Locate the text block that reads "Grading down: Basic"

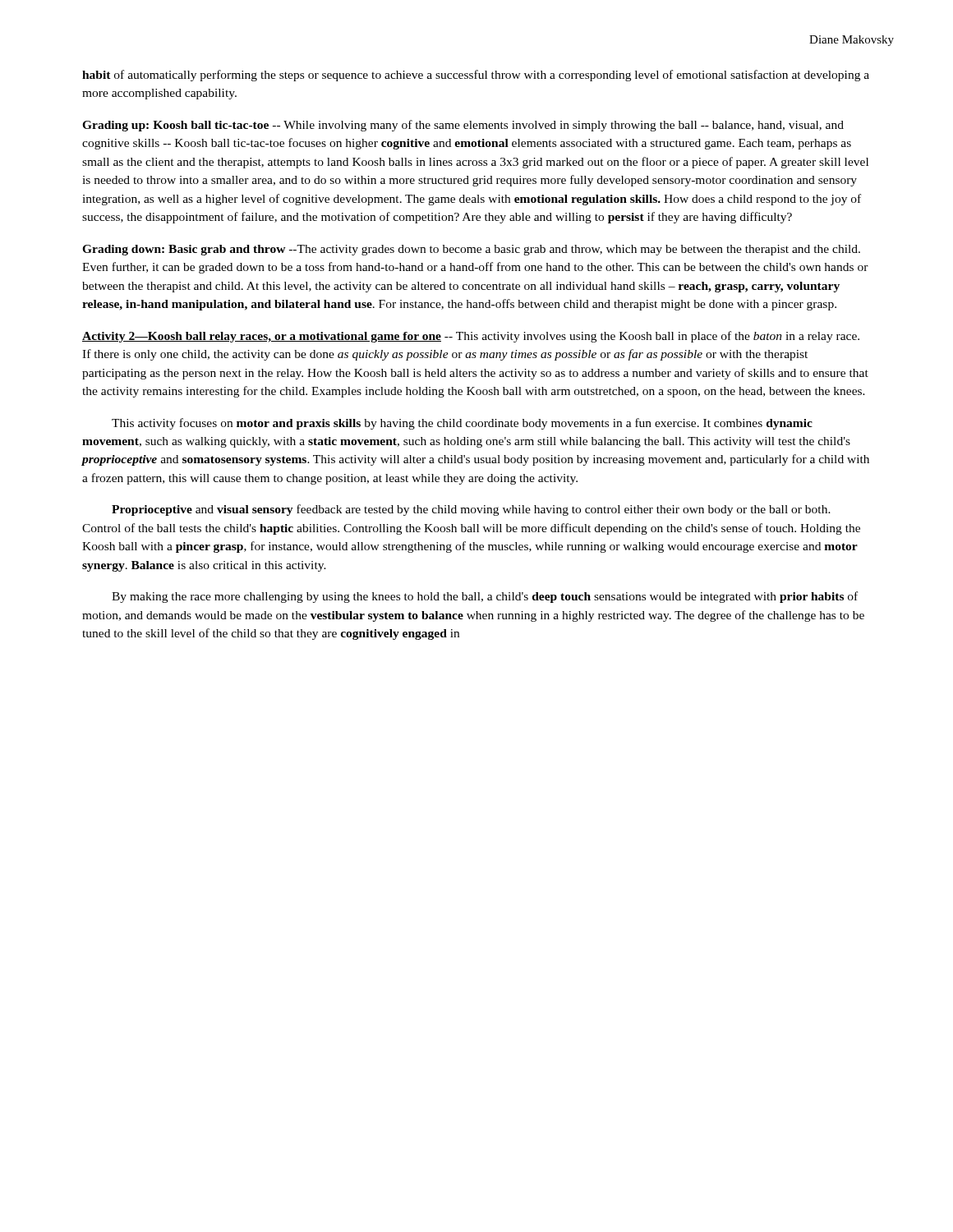point(475,276)
